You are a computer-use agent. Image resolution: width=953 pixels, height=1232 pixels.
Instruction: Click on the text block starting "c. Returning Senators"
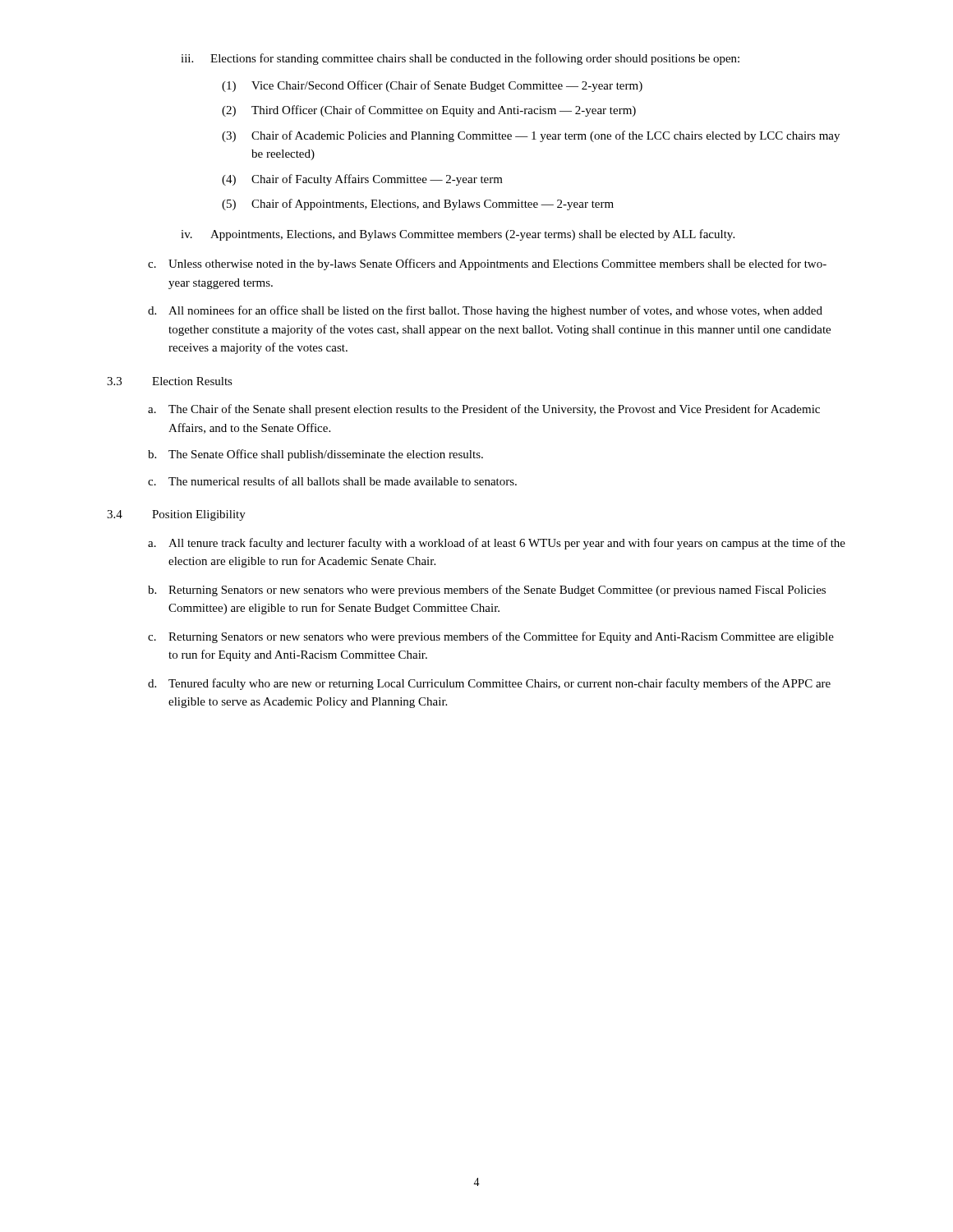pyautogui.click(x=497, y=646)
